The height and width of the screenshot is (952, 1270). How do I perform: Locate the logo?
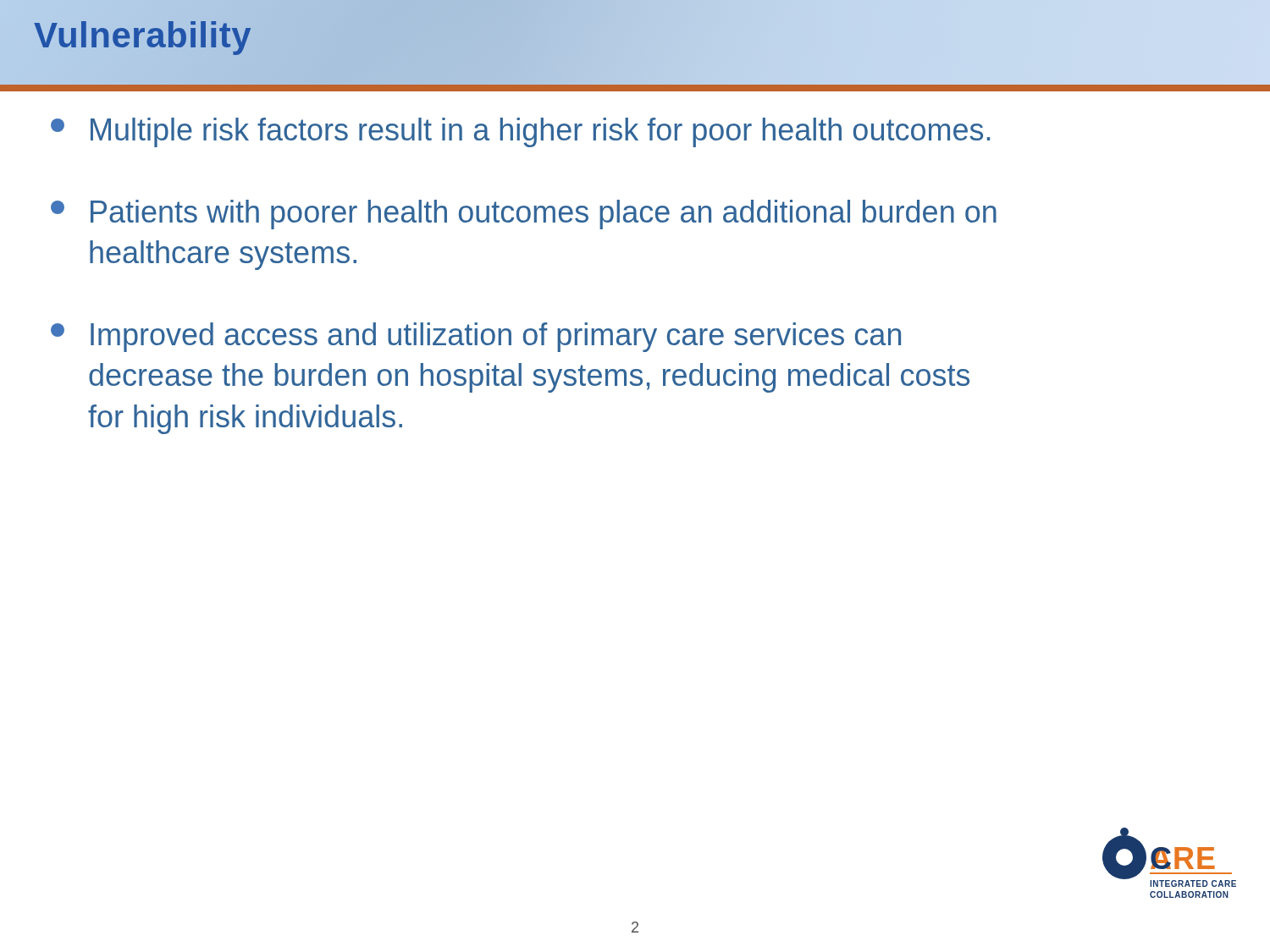click(x=1168, y=872)
